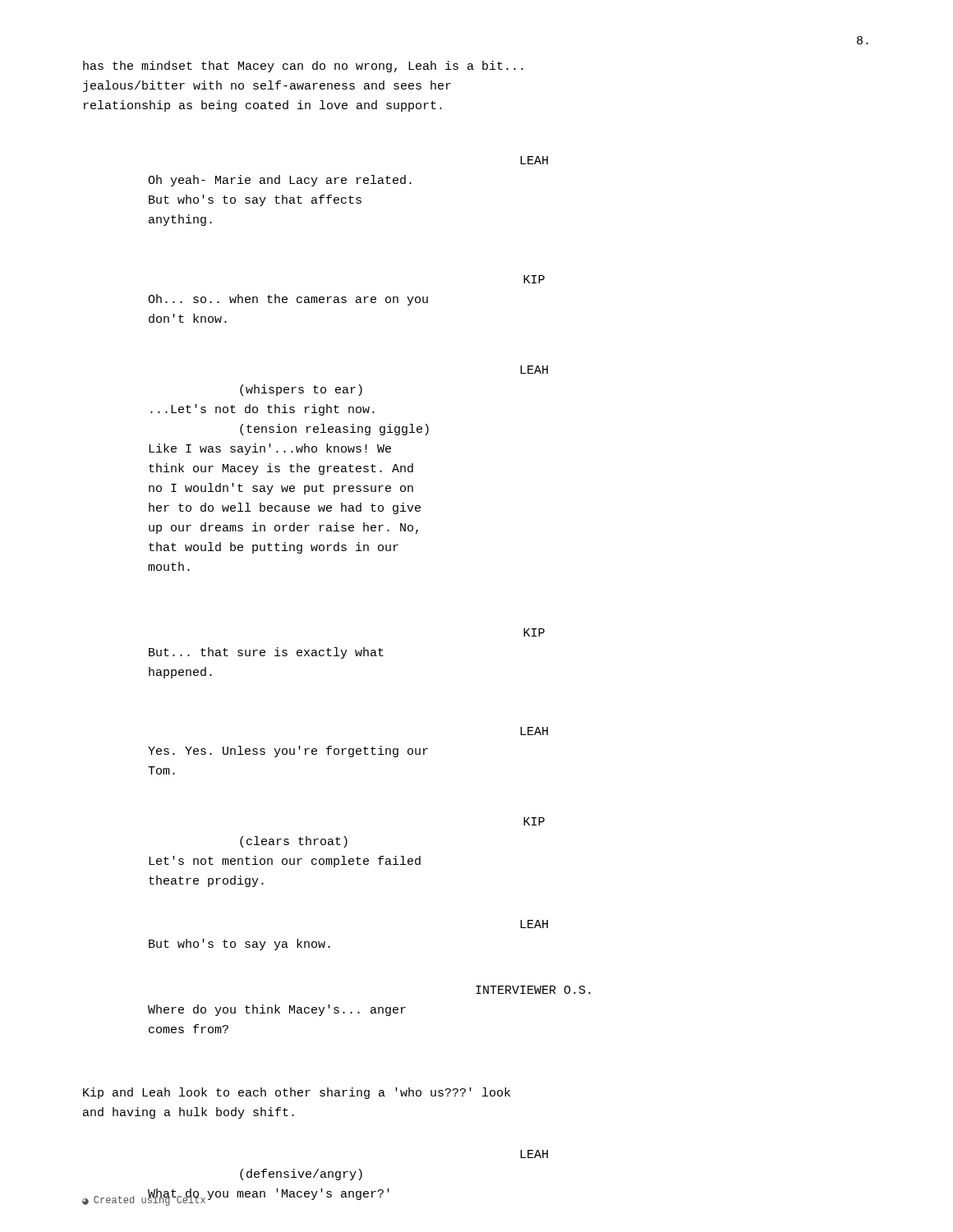Find the text block containing "KIP Oh... so.. when the cameras are on"
953x1232 pixels.
click(534, 279)
